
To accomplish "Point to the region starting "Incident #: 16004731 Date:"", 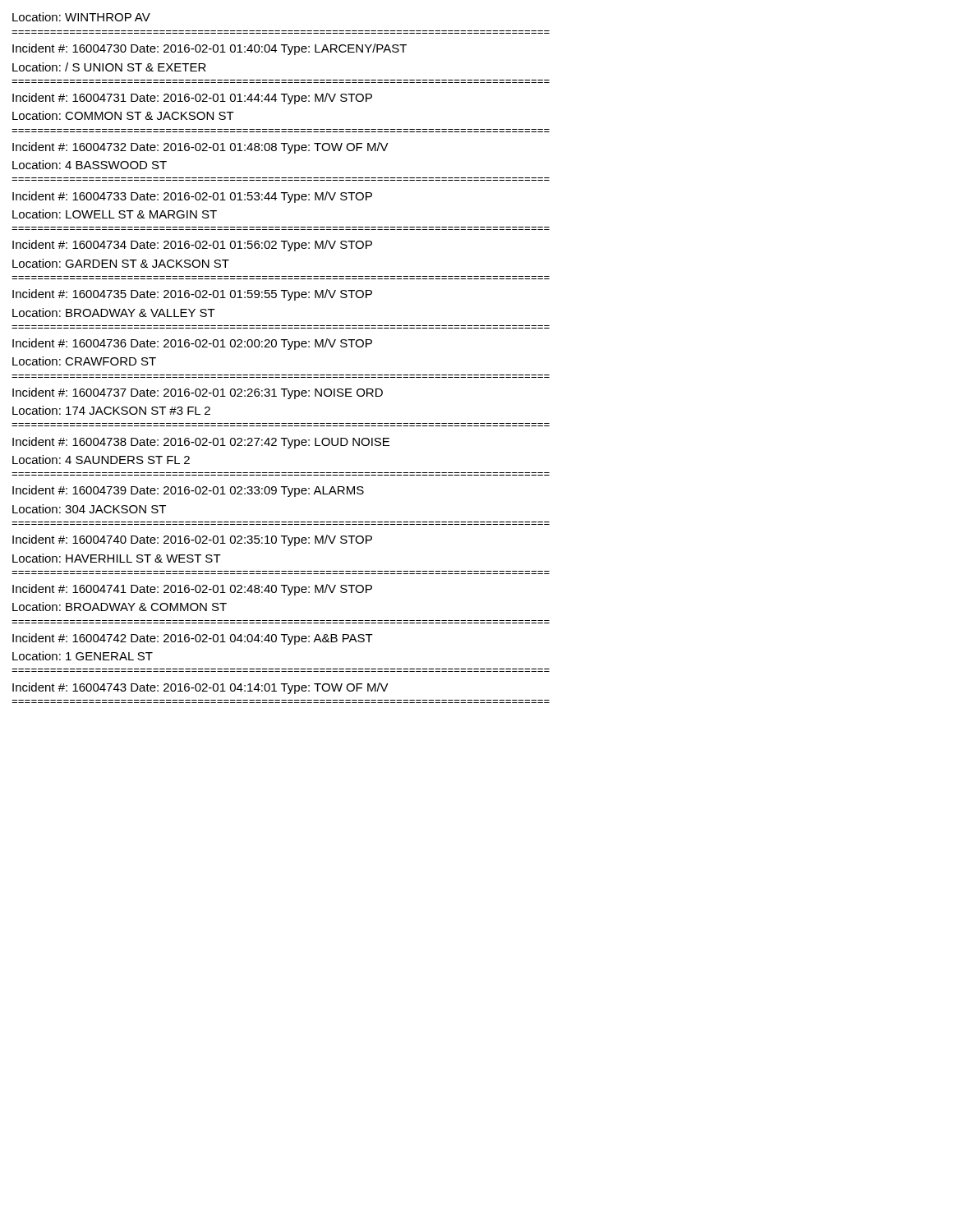I will pos(192,99).
